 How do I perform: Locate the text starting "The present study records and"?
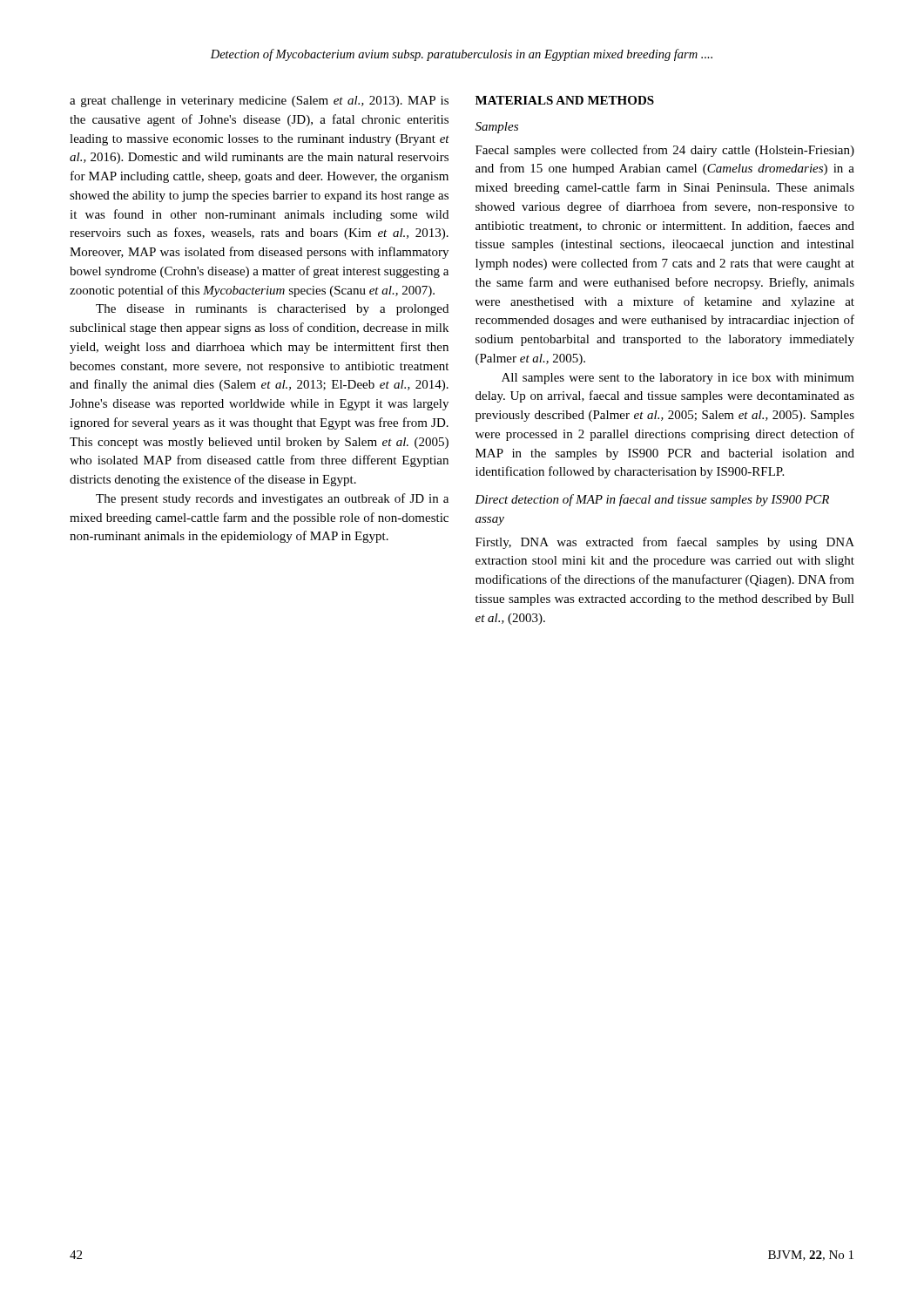[x=259, y=518]
